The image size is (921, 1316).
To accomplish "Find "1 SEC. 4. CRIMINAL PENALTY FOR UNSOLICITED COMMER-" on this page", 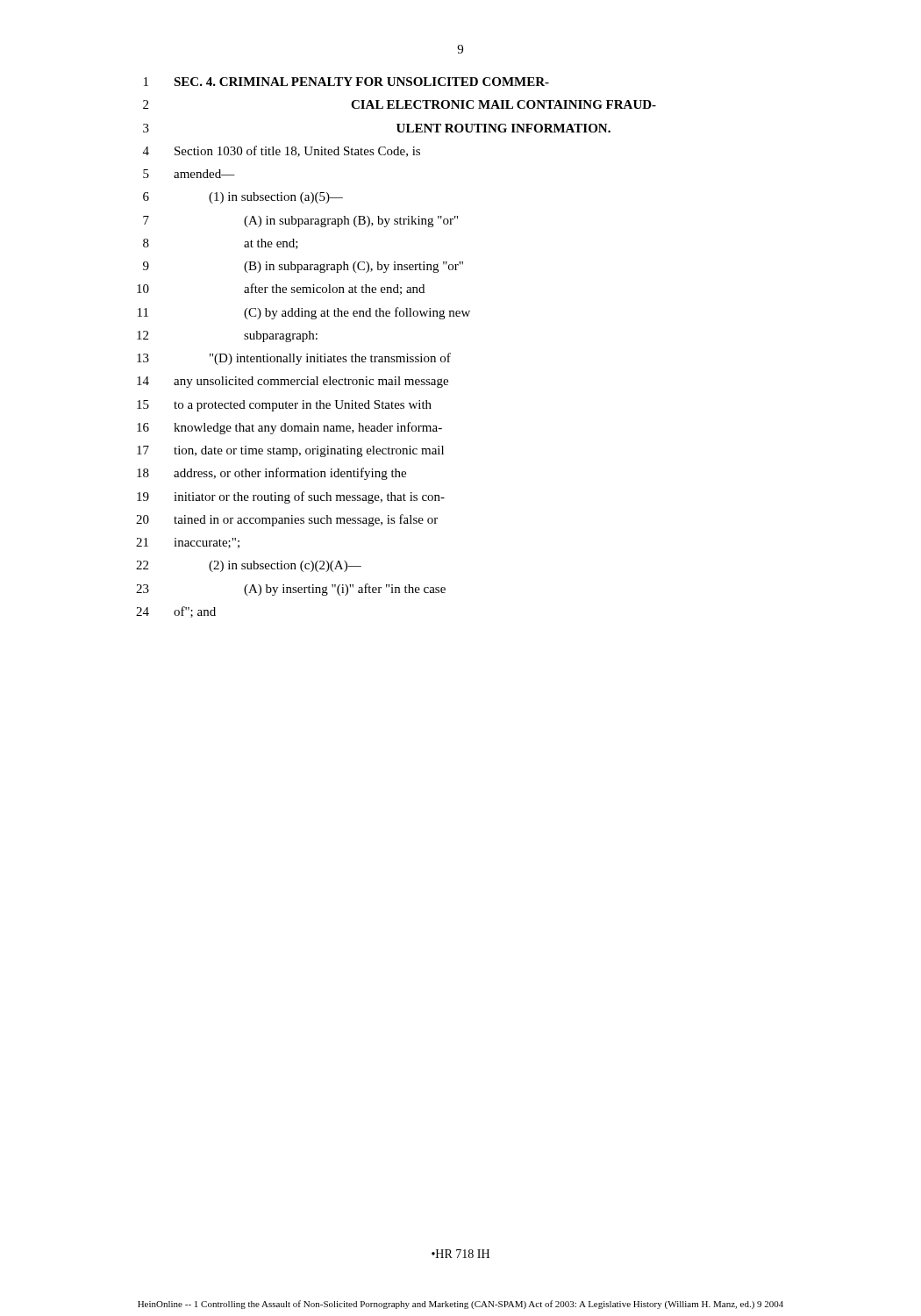I will click(474, 82).
